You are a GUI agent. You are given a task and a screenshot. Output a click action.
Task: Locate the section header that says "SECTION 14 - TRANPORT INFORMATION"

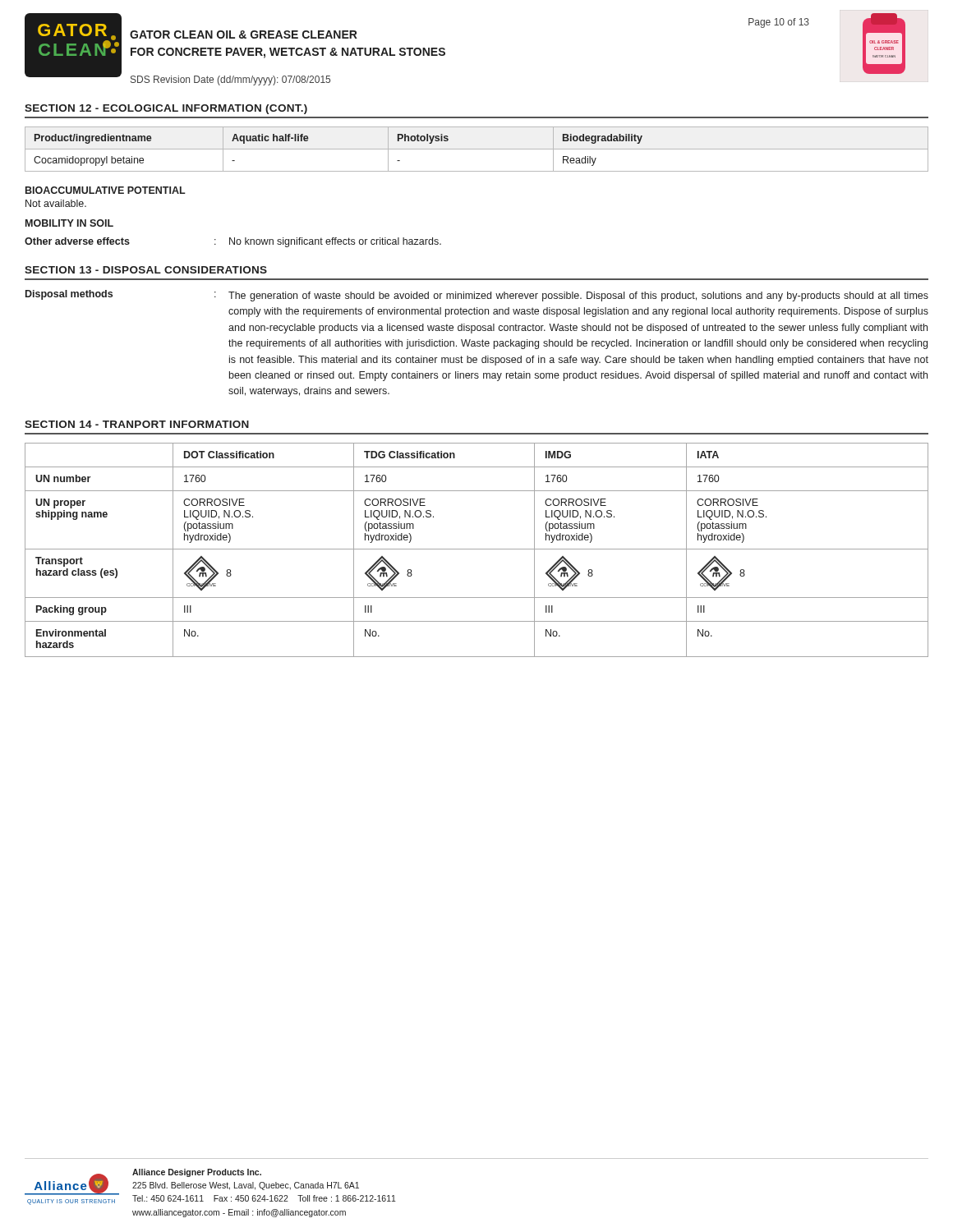click(x=476, y=424)
